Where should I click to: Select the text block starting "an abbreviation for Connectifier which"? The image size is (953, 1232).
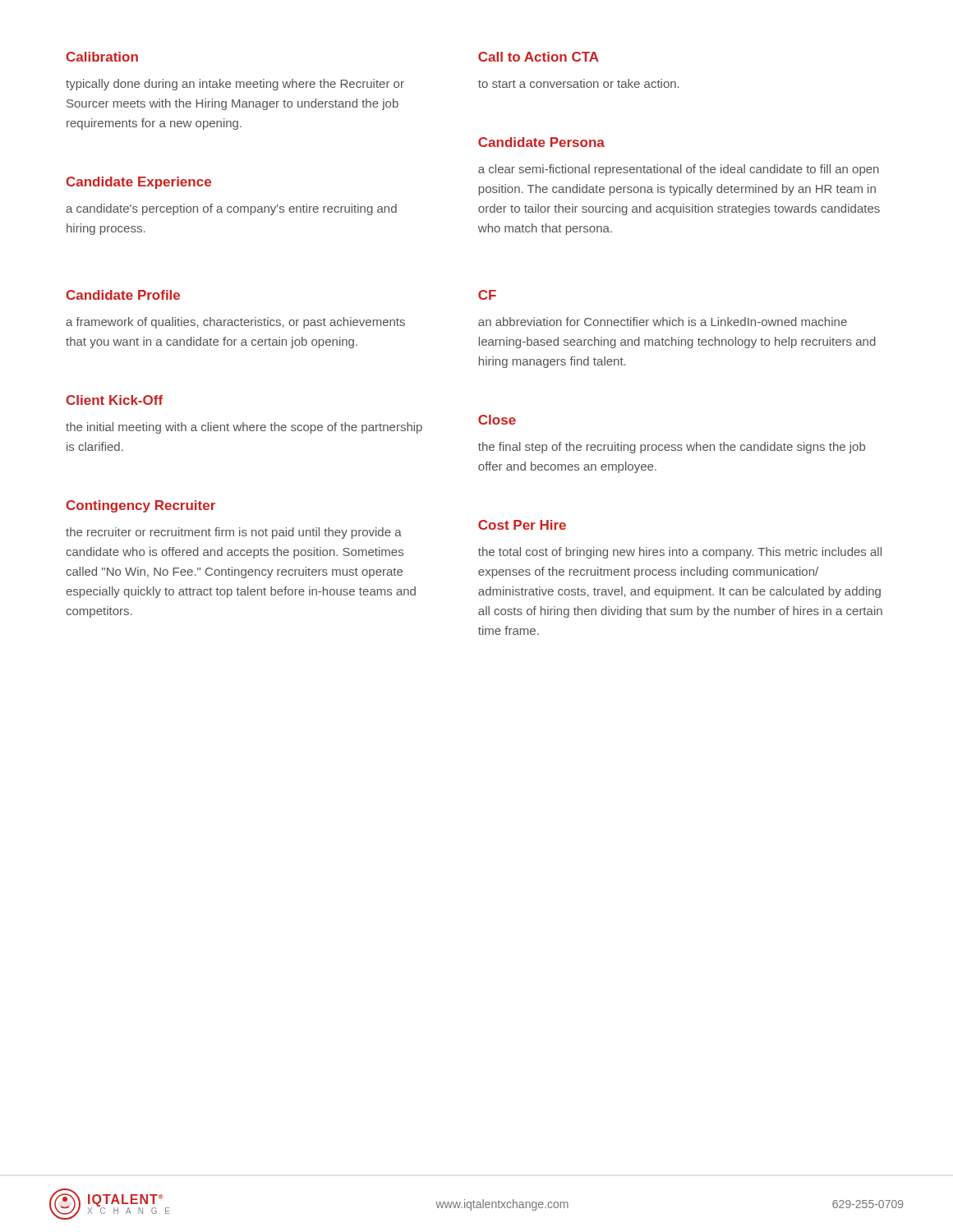[x=677, y=341]
